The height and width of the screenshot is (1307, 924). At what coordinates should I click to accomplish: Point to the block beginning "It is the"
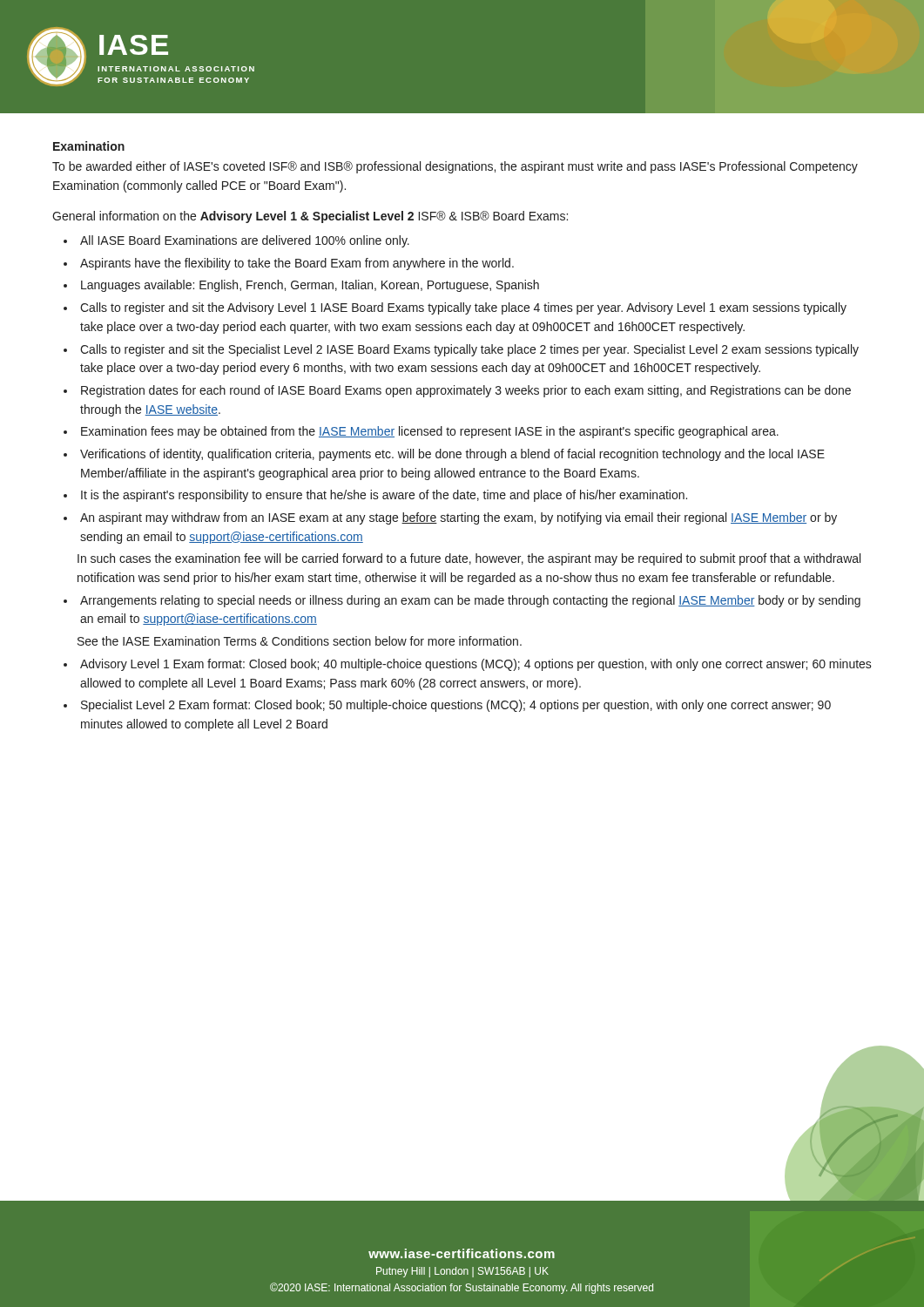pyautogui.click(x=384, y=495)
